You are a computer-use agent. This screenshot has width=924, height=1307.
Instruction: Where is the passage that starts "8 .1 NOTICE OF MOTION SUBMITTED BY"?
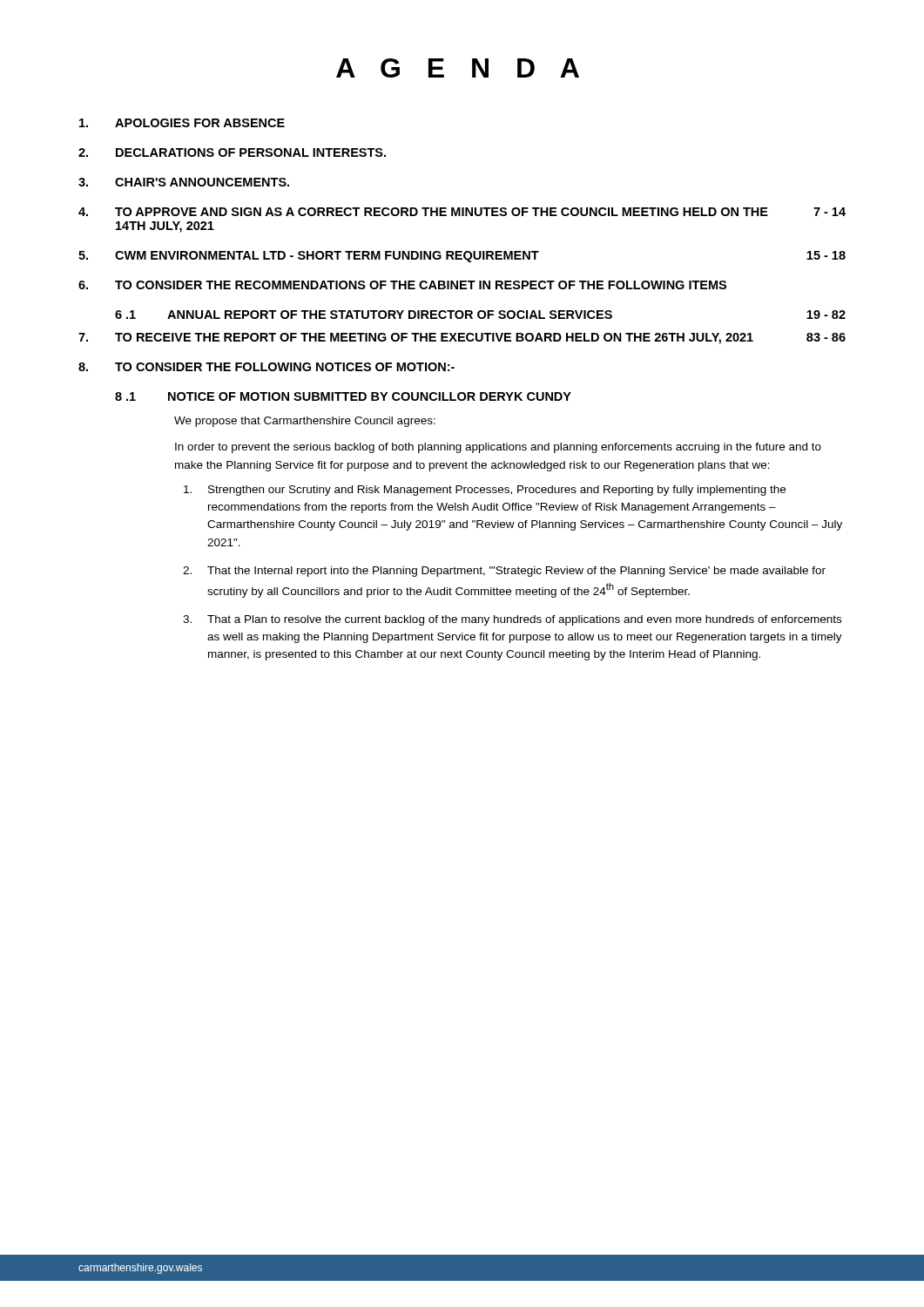462,396
